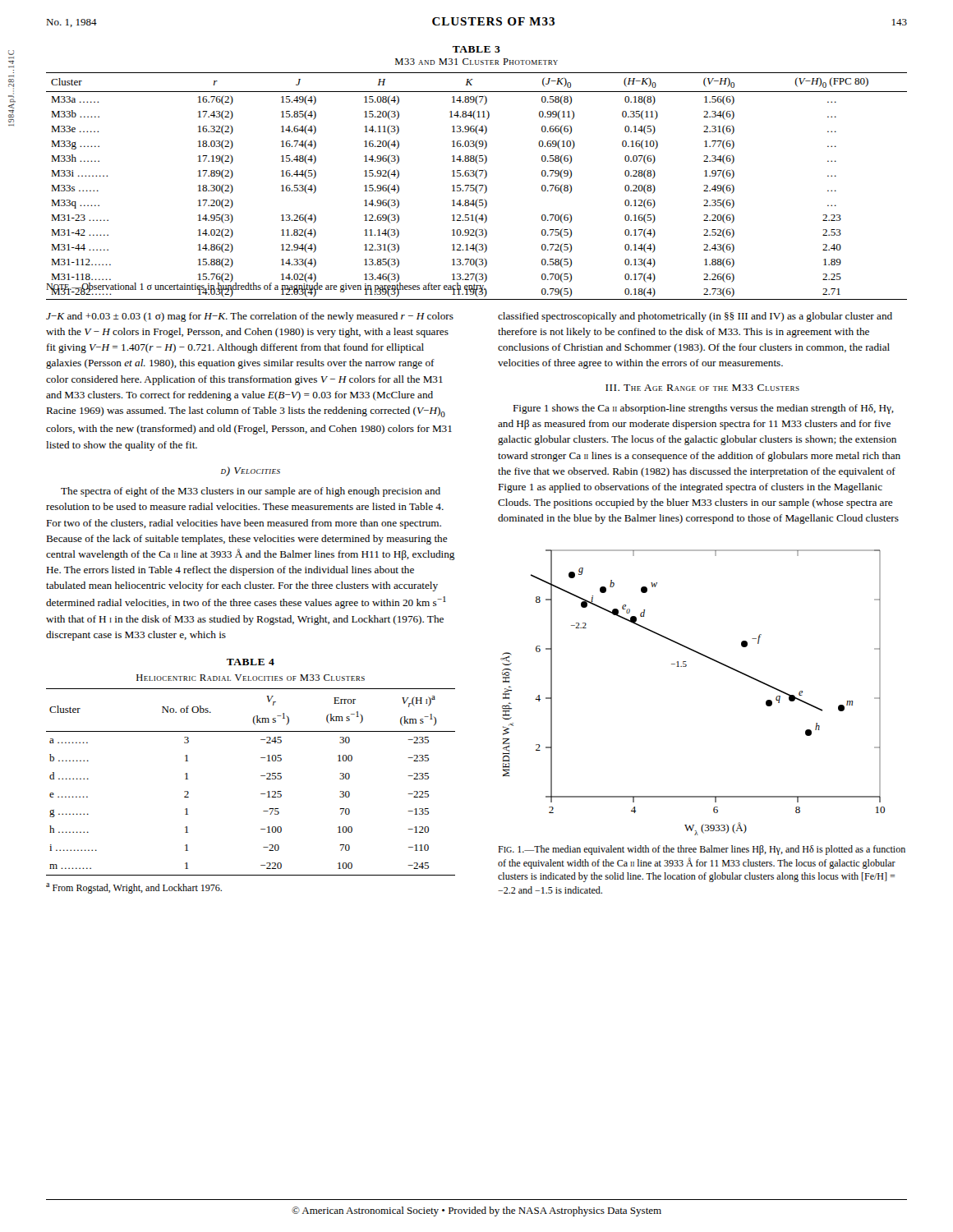
Task: Find the caption on this page that starts "FIG. 1.—The median equivalent"
Action: point(702,870)
